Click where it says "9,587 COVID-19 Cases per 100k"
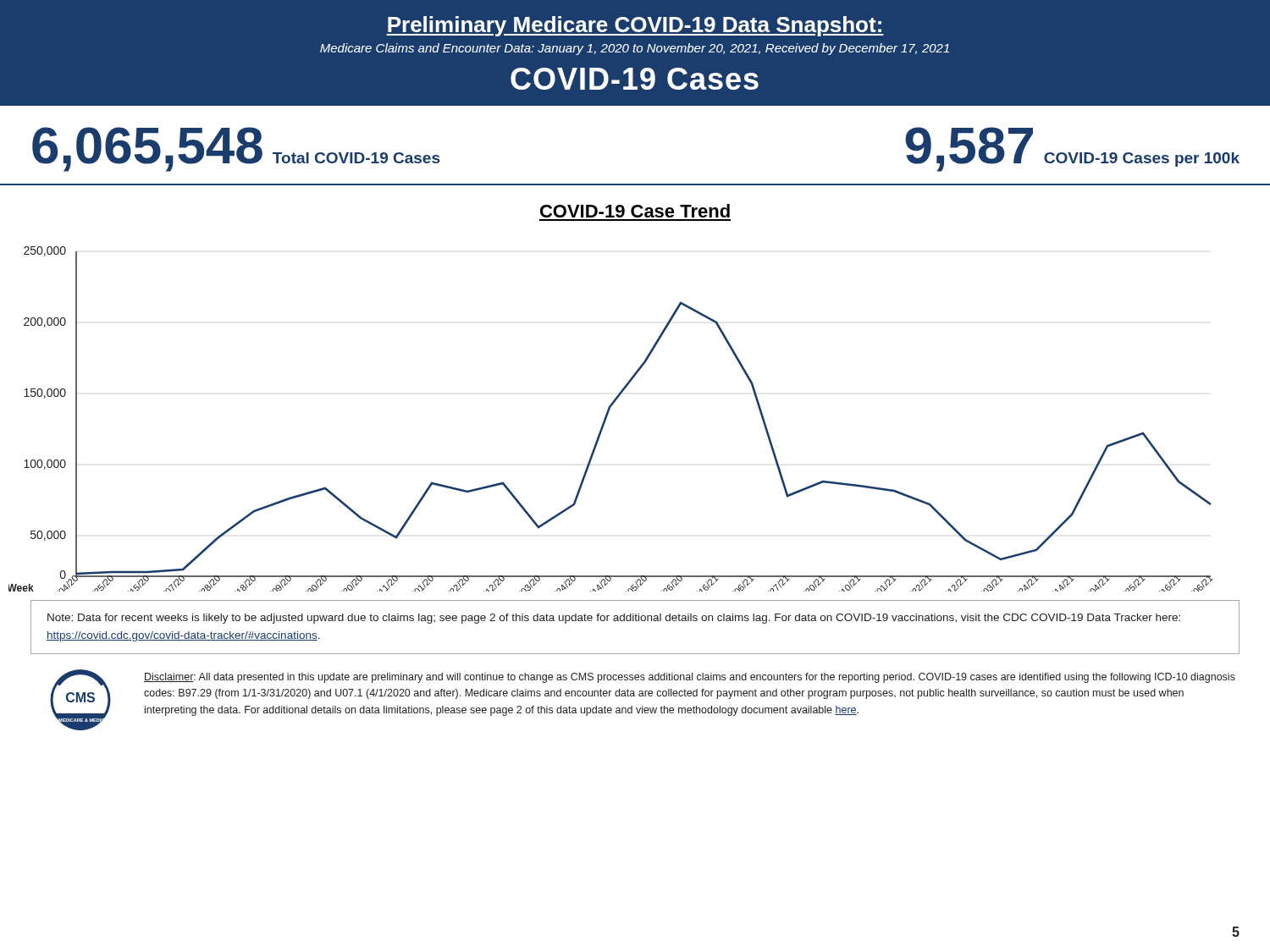 pos(1072,146)
